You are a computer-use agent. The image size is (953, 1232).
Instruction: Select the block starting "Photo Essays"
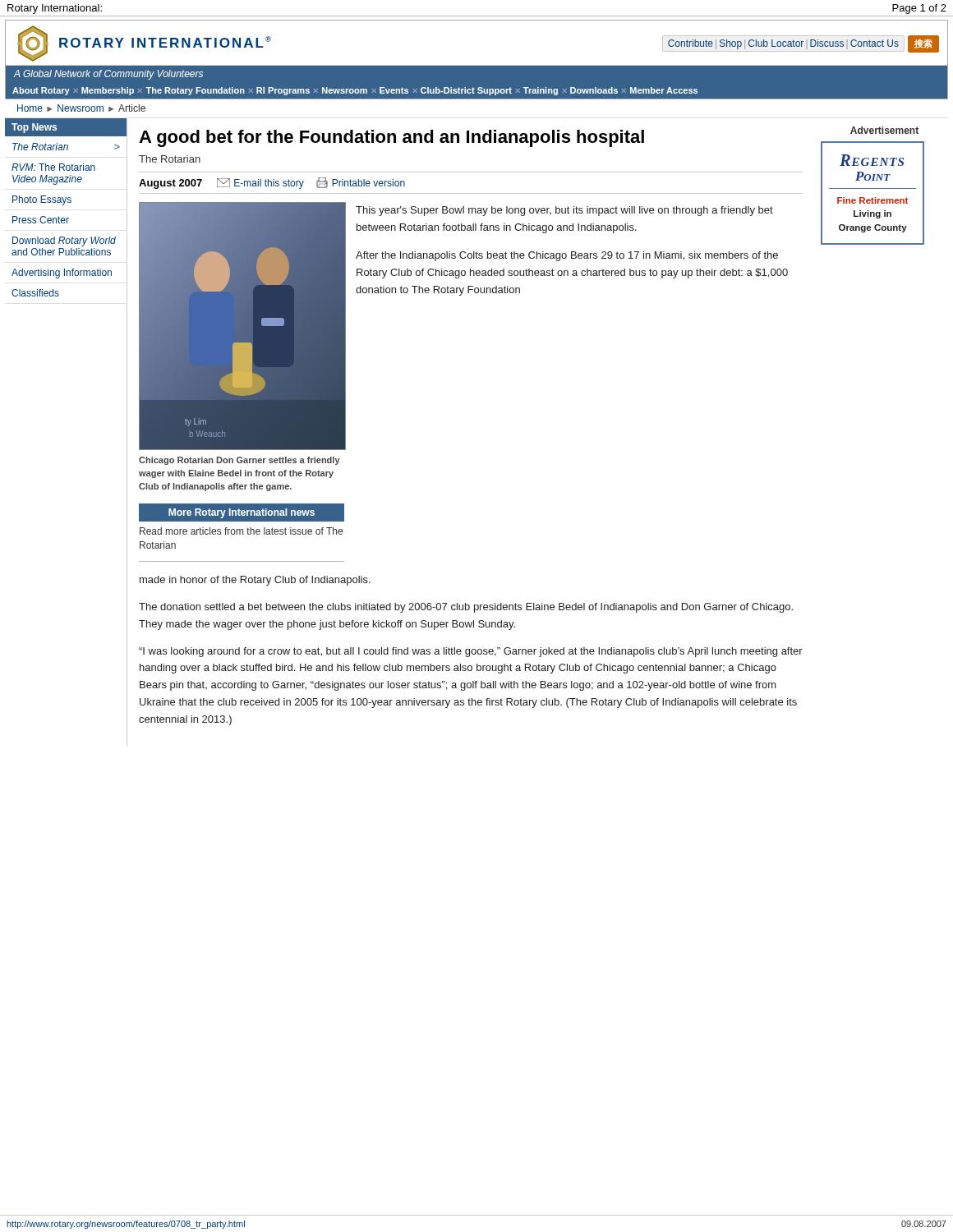(42, 200)
